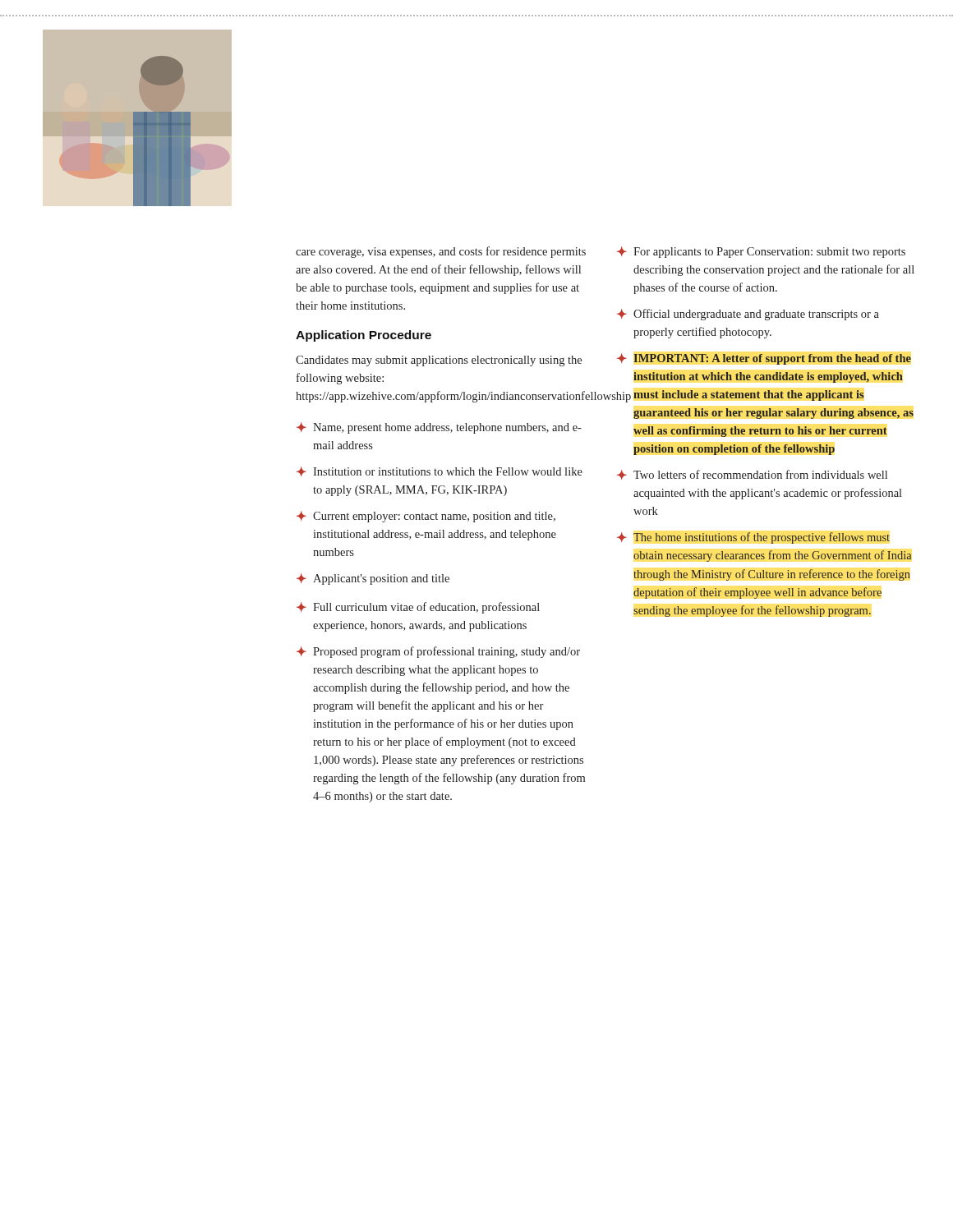The image size is (953, 1232).
Task: Find the photo
Action: point(137,118)
